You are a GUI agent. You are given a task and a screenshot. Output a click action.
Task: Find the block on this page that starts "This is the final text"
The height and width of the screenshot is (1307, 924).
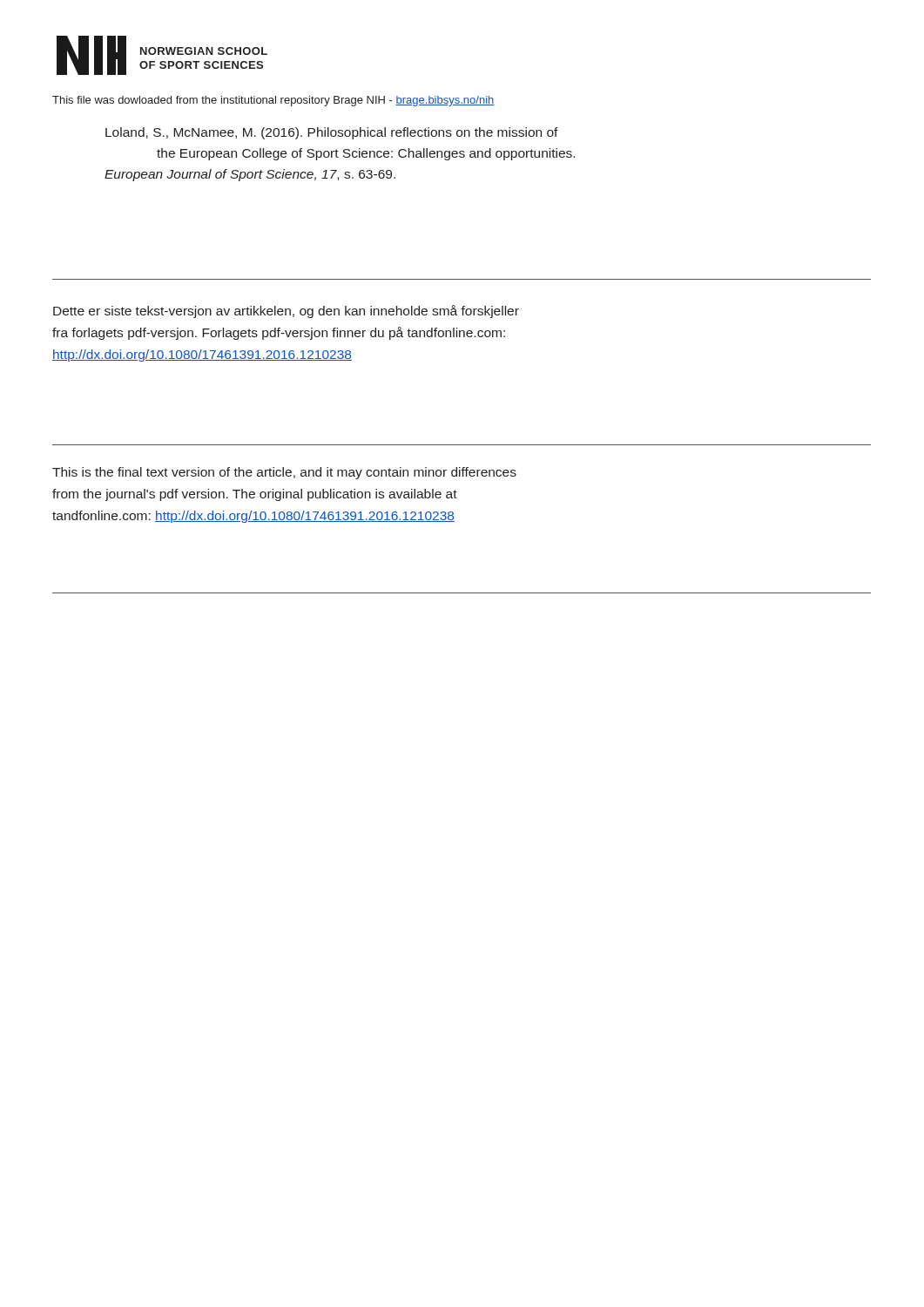click(284, 493)
